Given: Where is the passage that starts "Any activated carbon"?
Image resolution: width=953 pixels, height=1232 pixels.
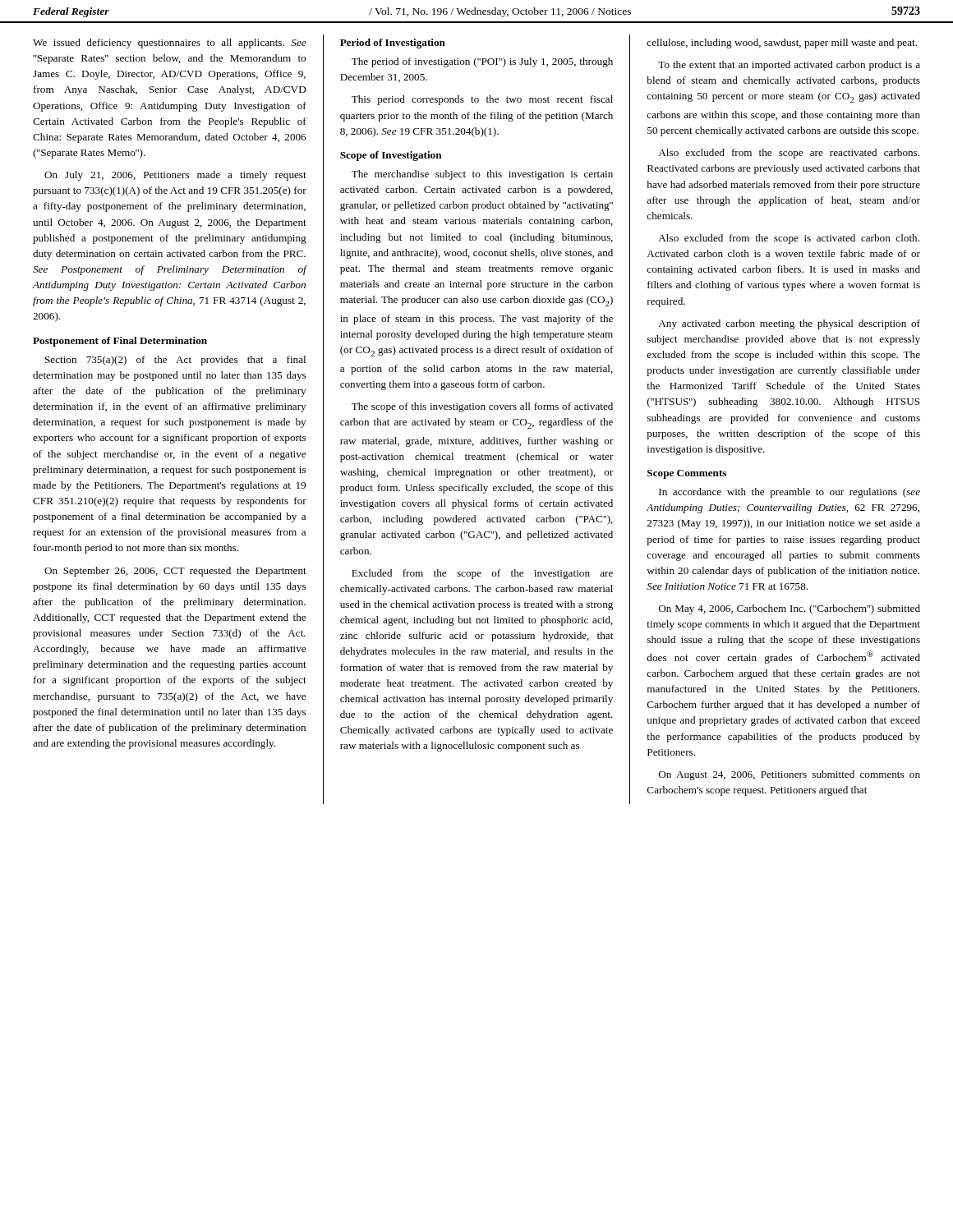Looking at the screenshot, I should (783, 386).
